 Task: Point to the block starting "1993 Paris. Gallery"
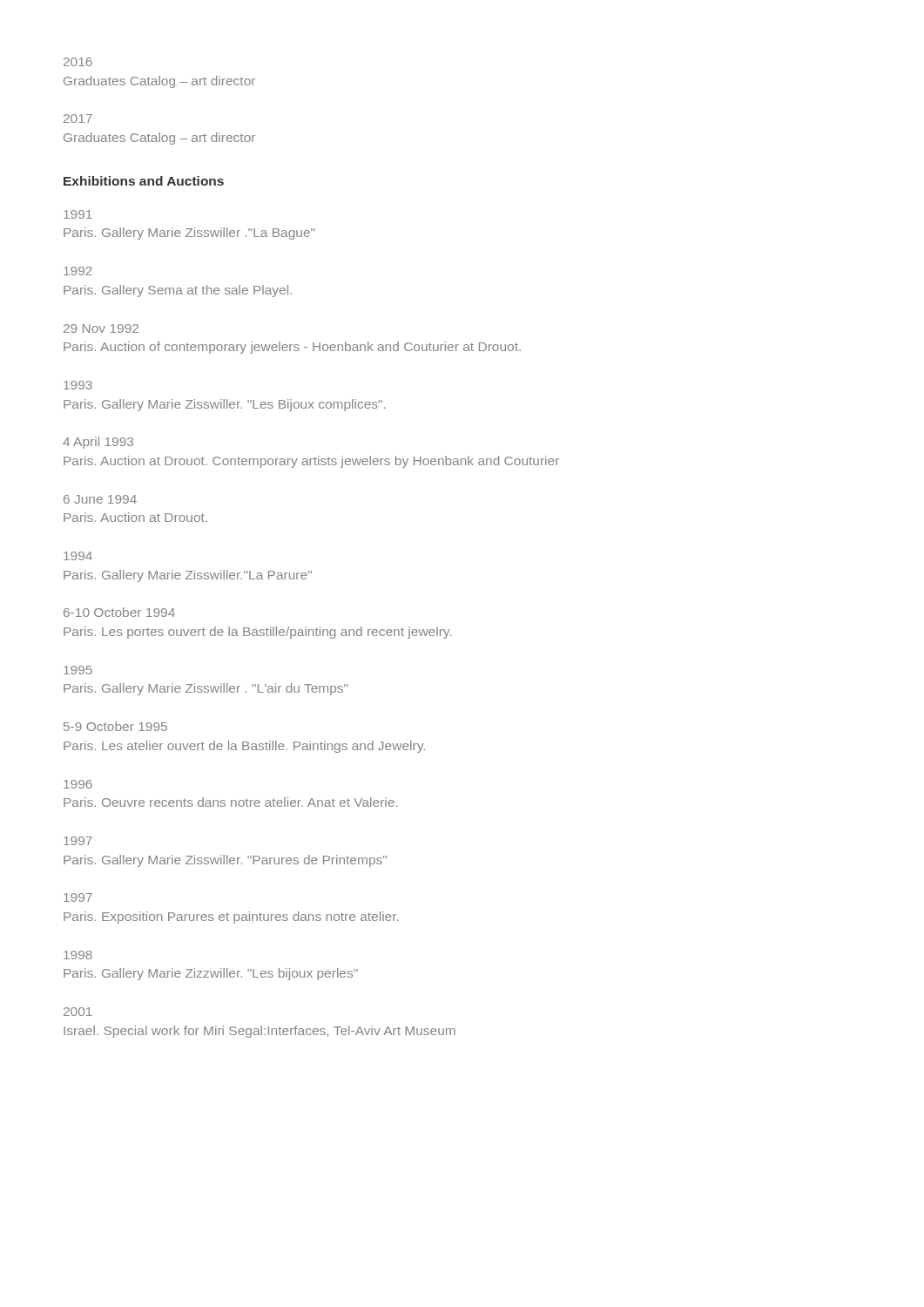[368, 394]
